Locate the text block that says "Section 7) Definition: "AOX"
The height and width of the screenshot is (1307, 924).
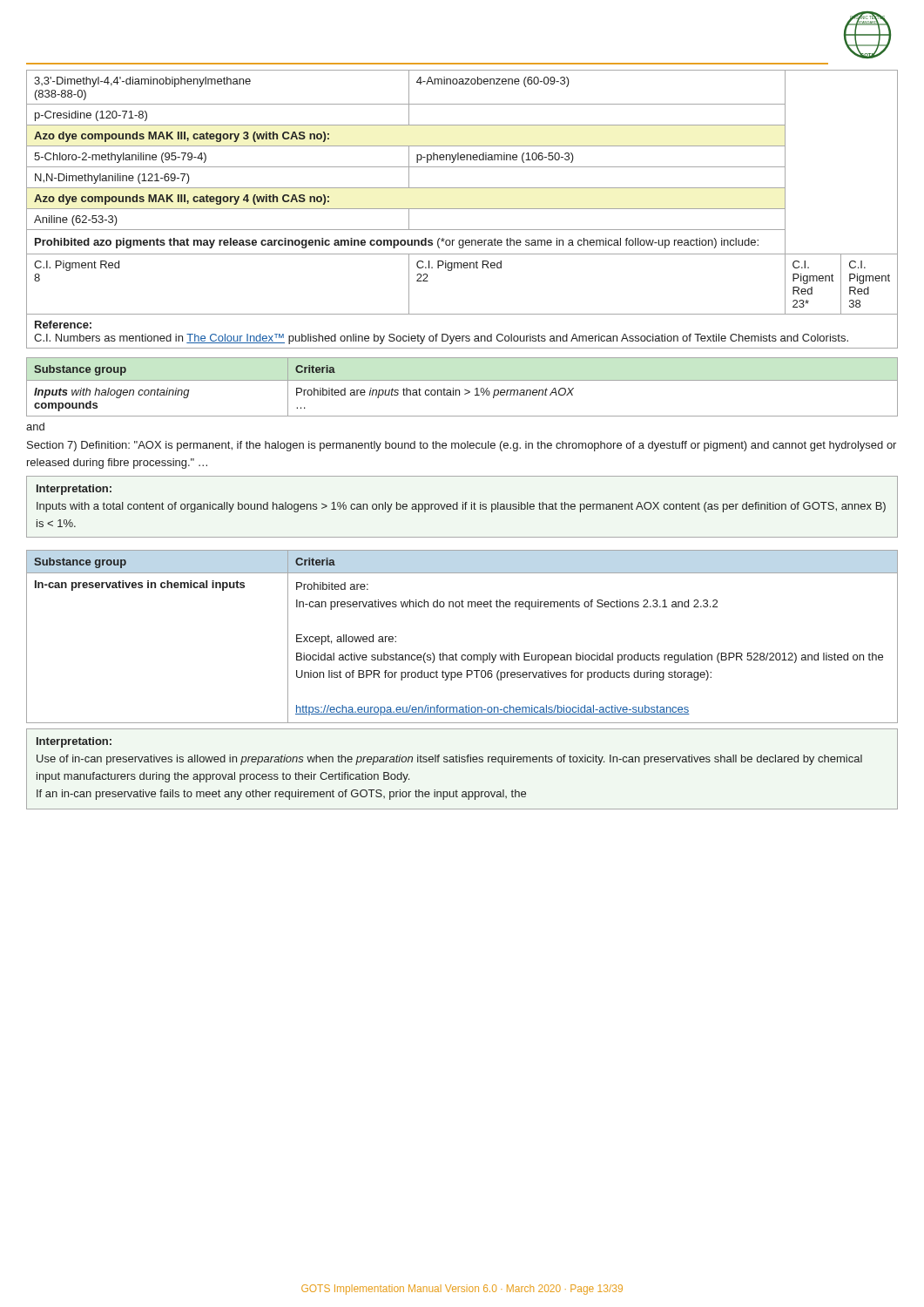click(x=461, y=453)
